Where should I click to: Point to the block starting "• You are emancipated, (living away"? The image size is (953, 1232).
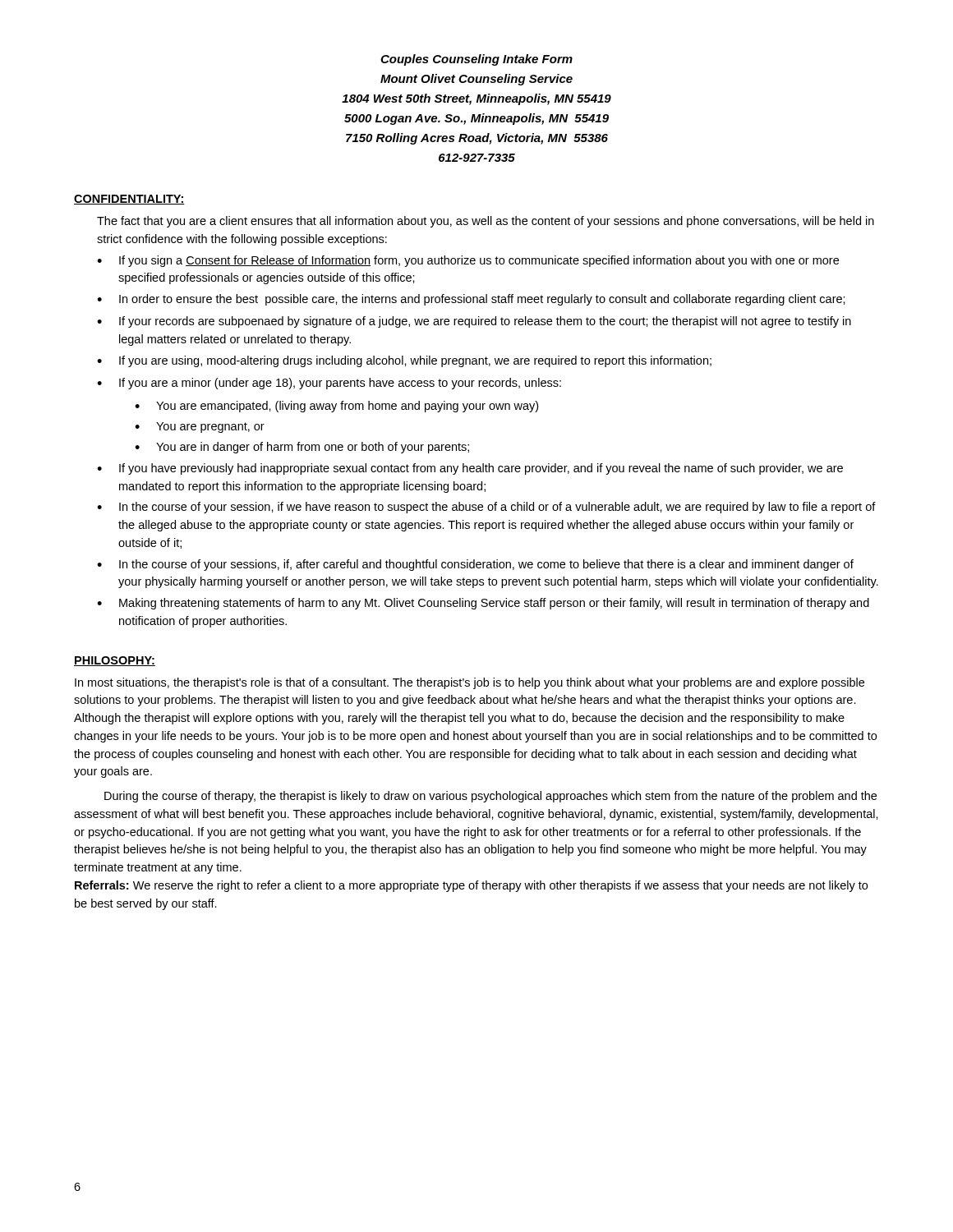[507, 407]
